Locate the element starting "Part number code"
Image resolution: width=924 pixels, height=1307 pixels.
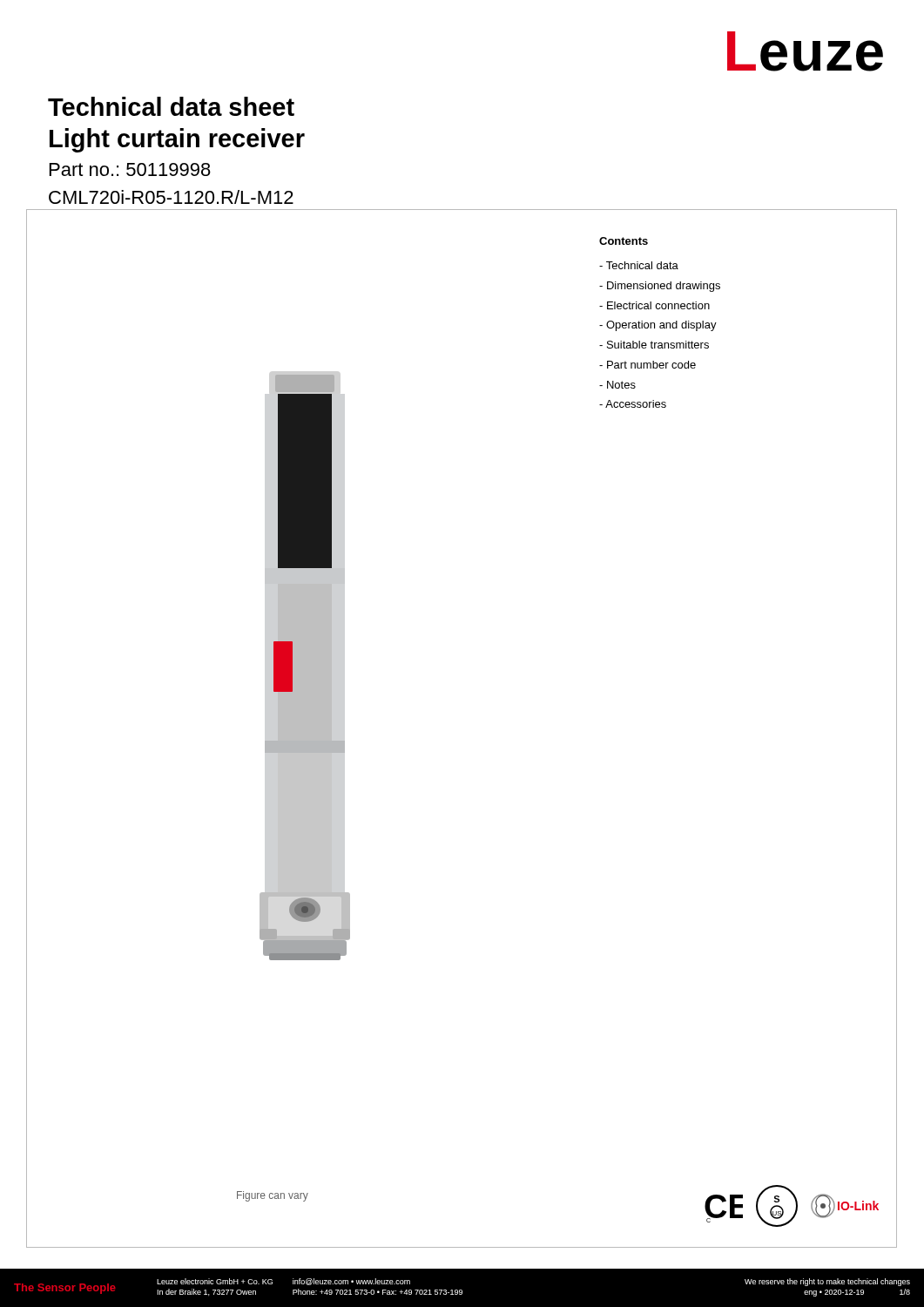(x=648, y=364)
